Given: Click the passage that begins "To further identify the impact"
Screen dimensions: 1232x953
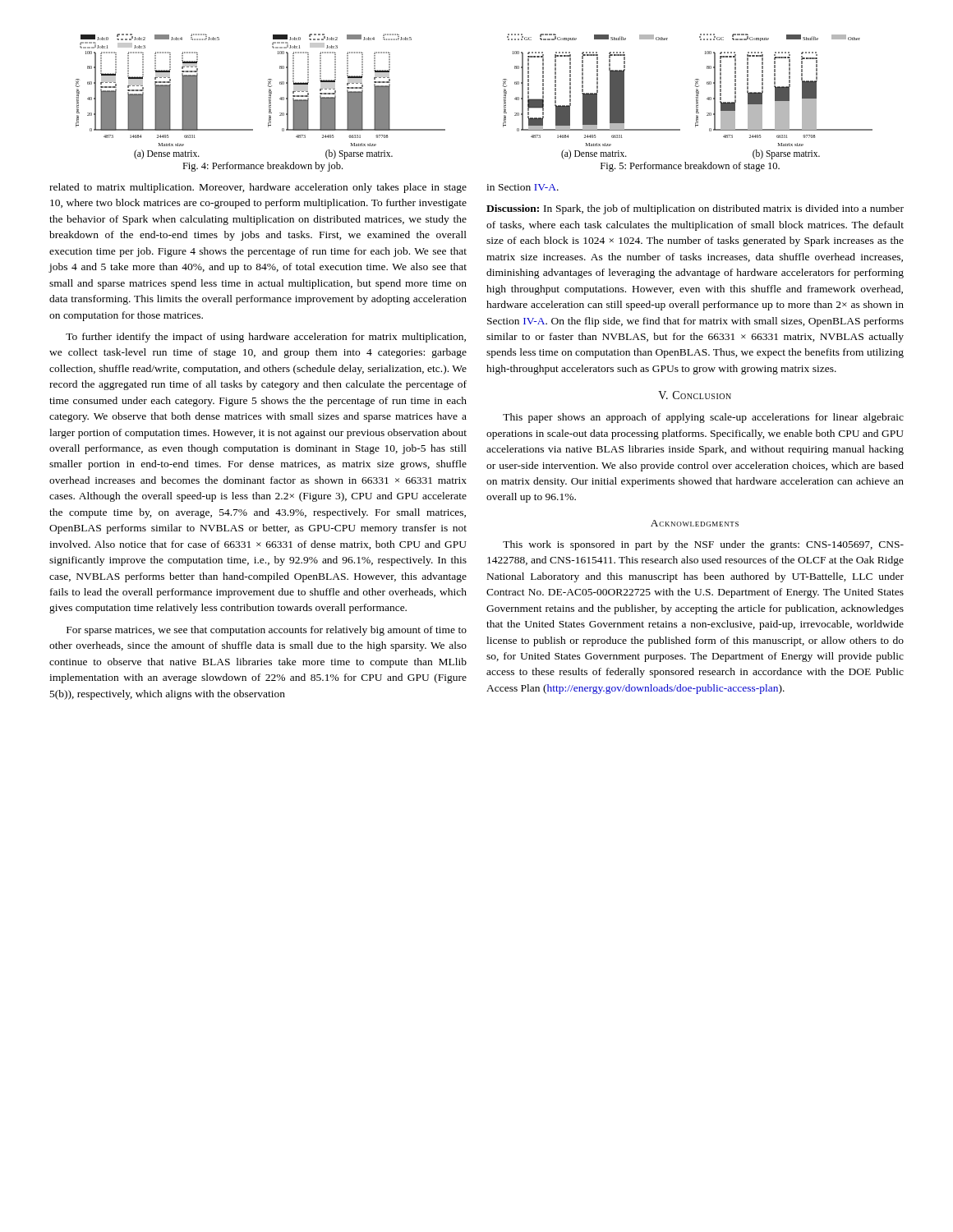Looking at the screenshot, I should [x=258, y=472].
